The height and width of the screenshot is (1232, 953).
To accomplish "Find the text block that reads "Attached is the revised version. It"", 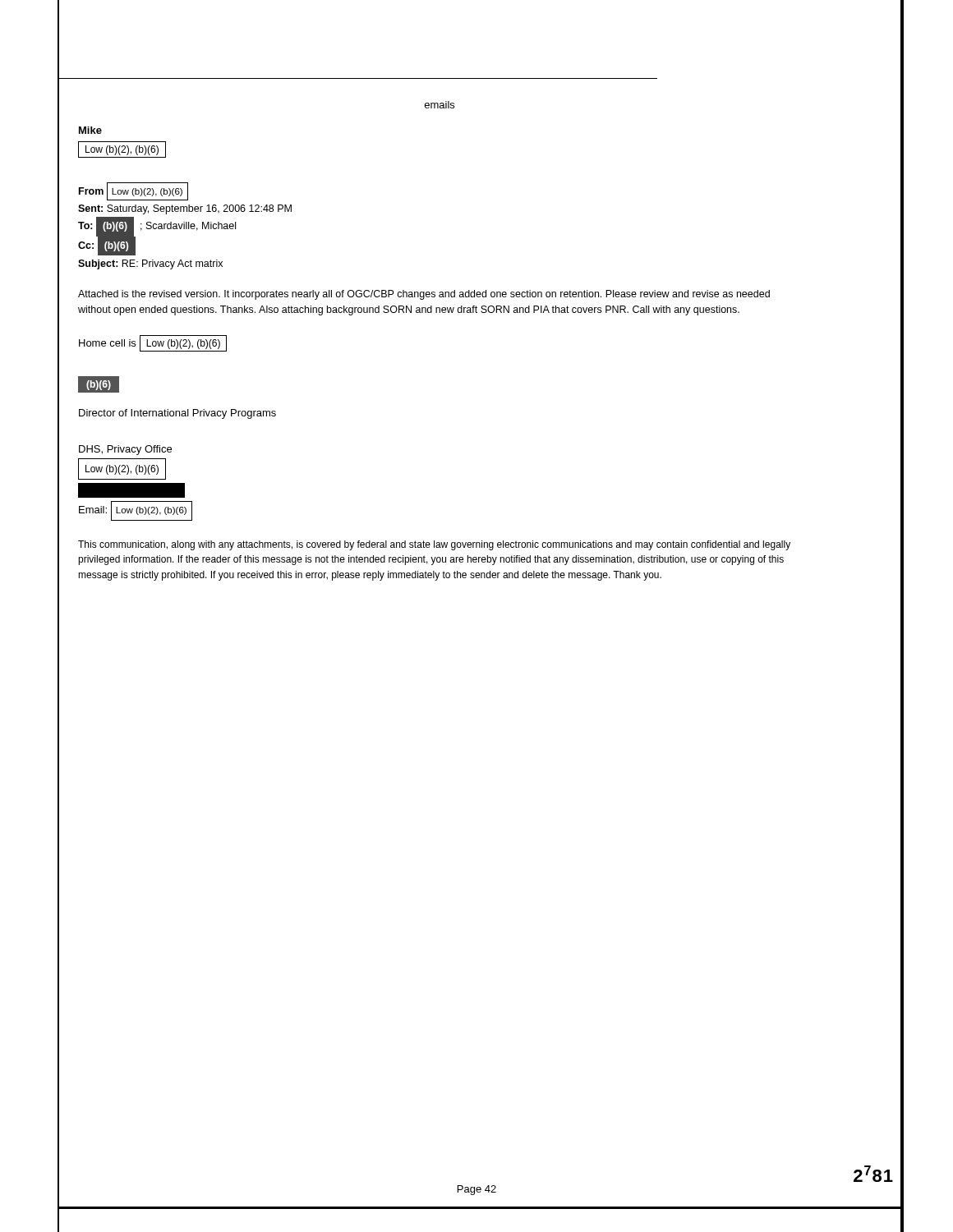I will [x=424, y=302].
